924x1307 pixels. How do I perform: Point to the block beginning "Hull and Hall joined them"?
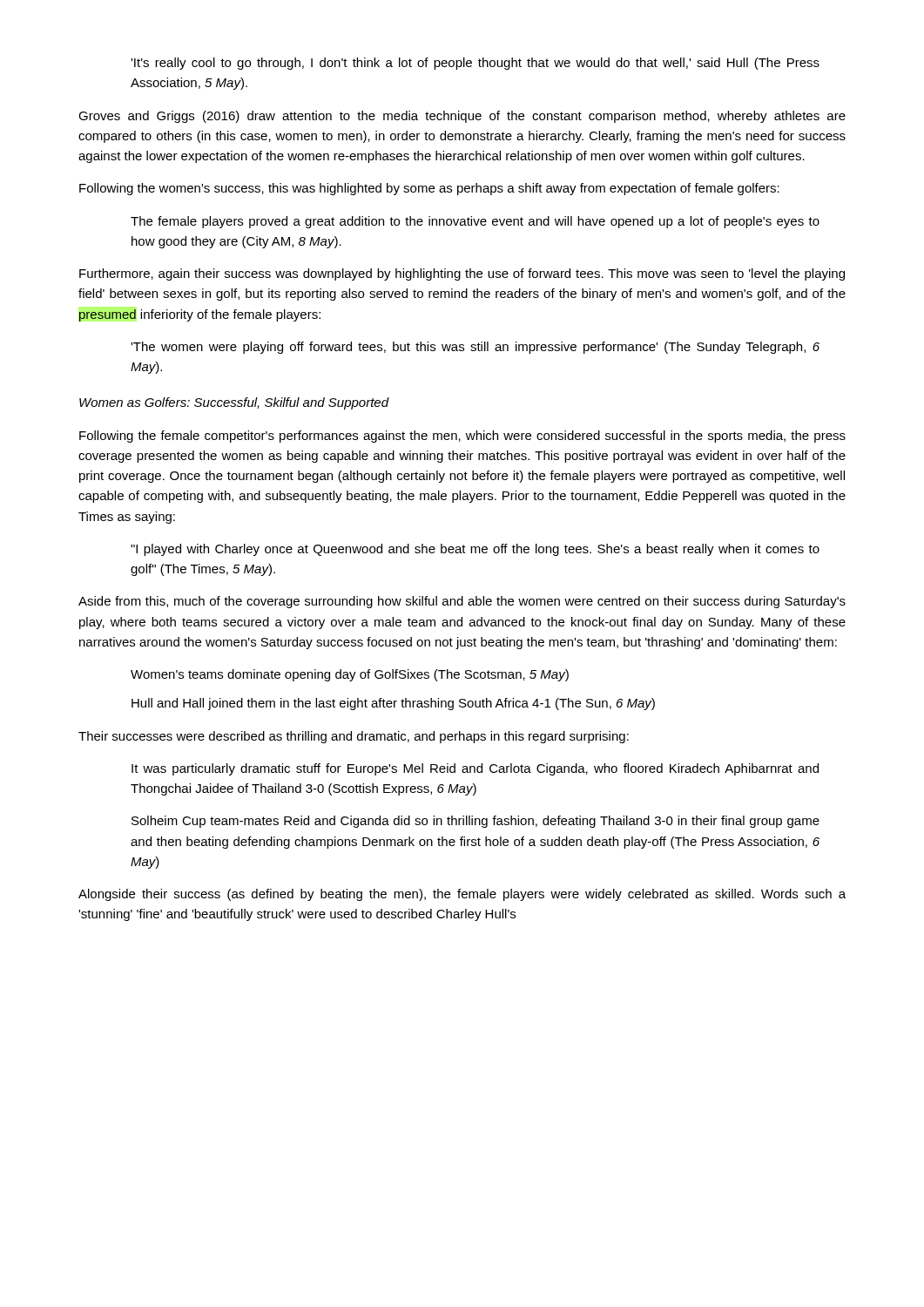coord(488,703)
